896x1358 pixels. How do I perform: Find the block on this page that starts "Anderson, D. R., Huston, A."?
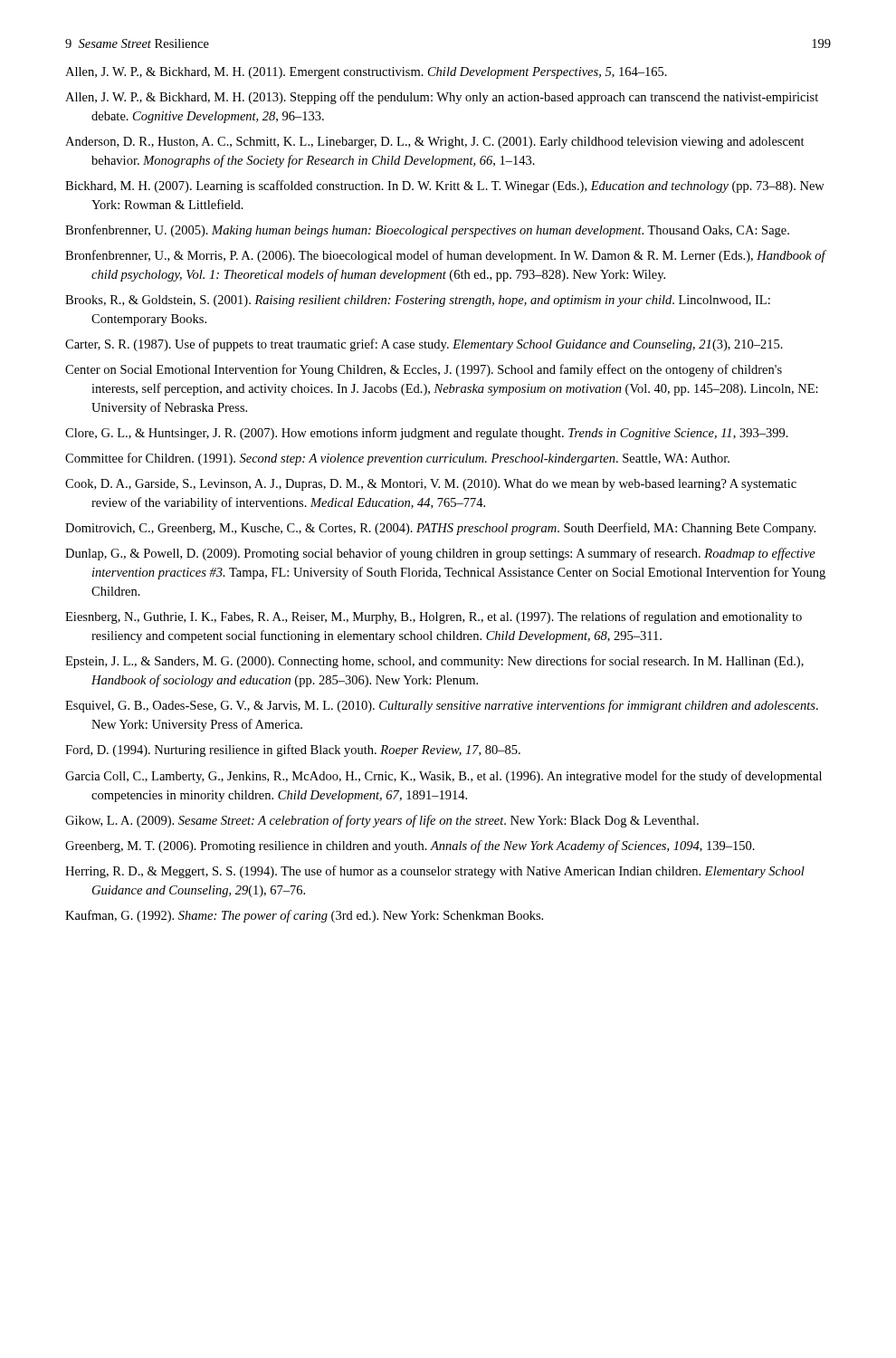(x=435, y=151)
